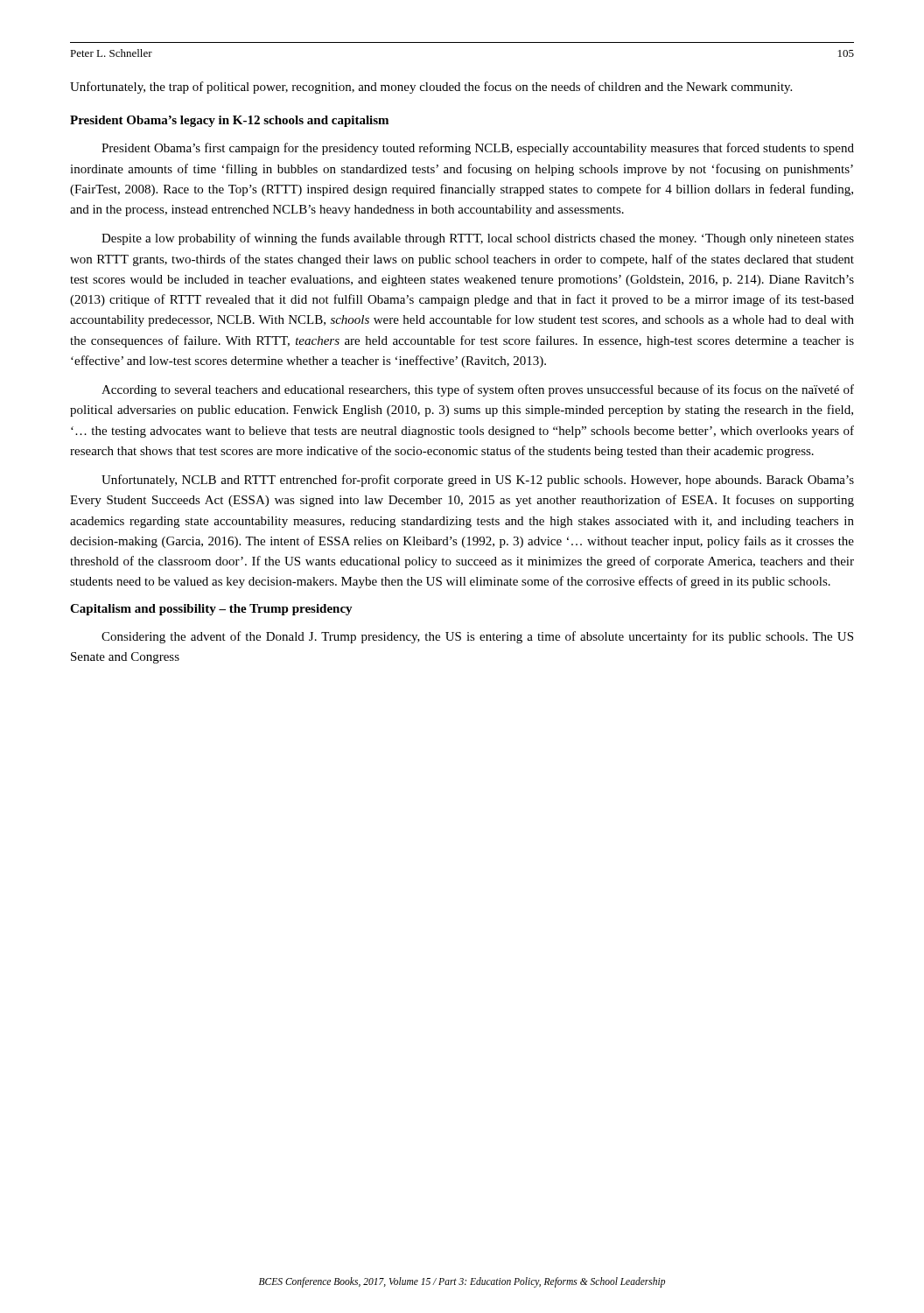
Task: Click on the region starting "Considering the advent of the Donald"
Action: tap(462, 646)
